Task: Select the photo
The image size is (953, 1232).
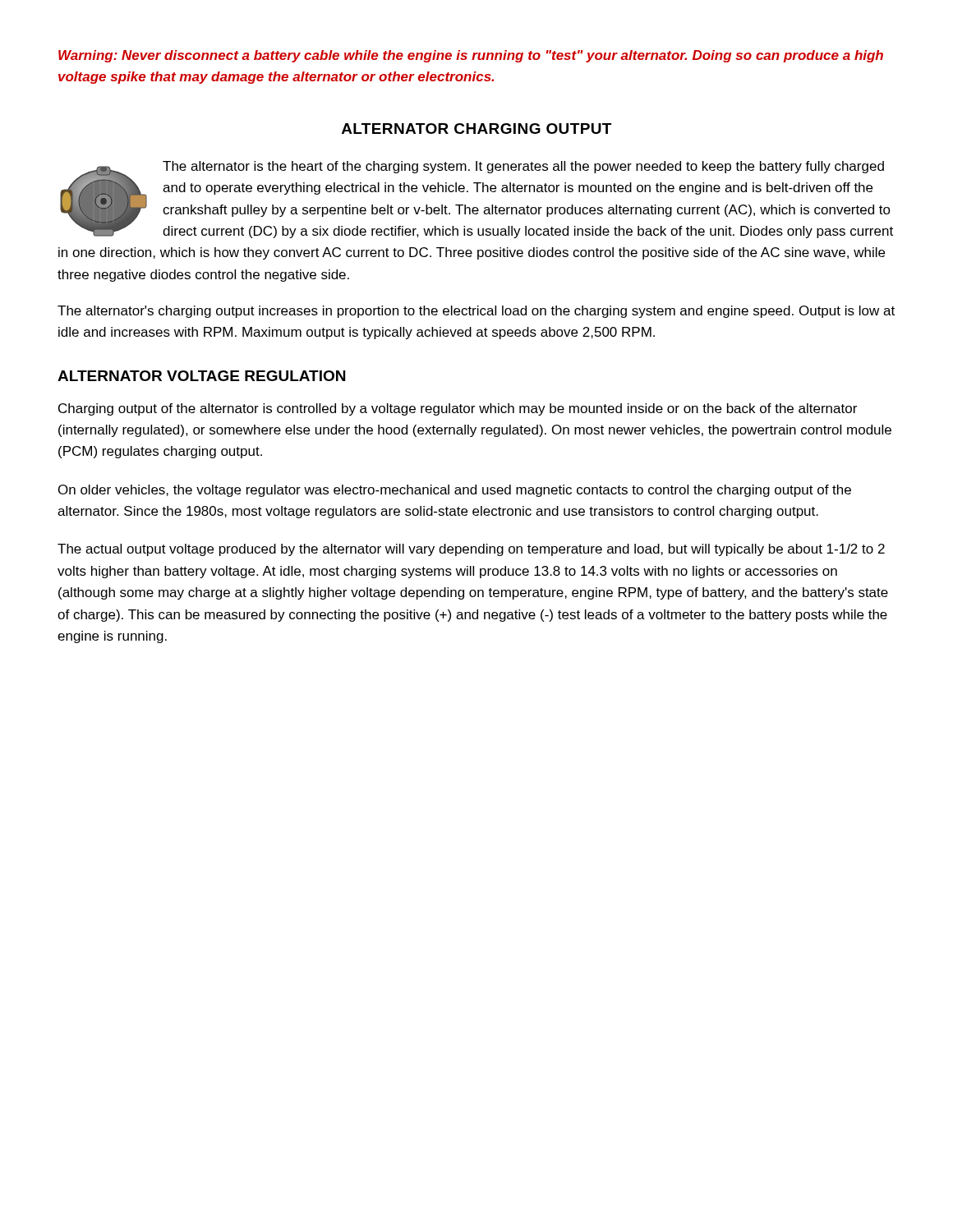Action: point(103,198)
